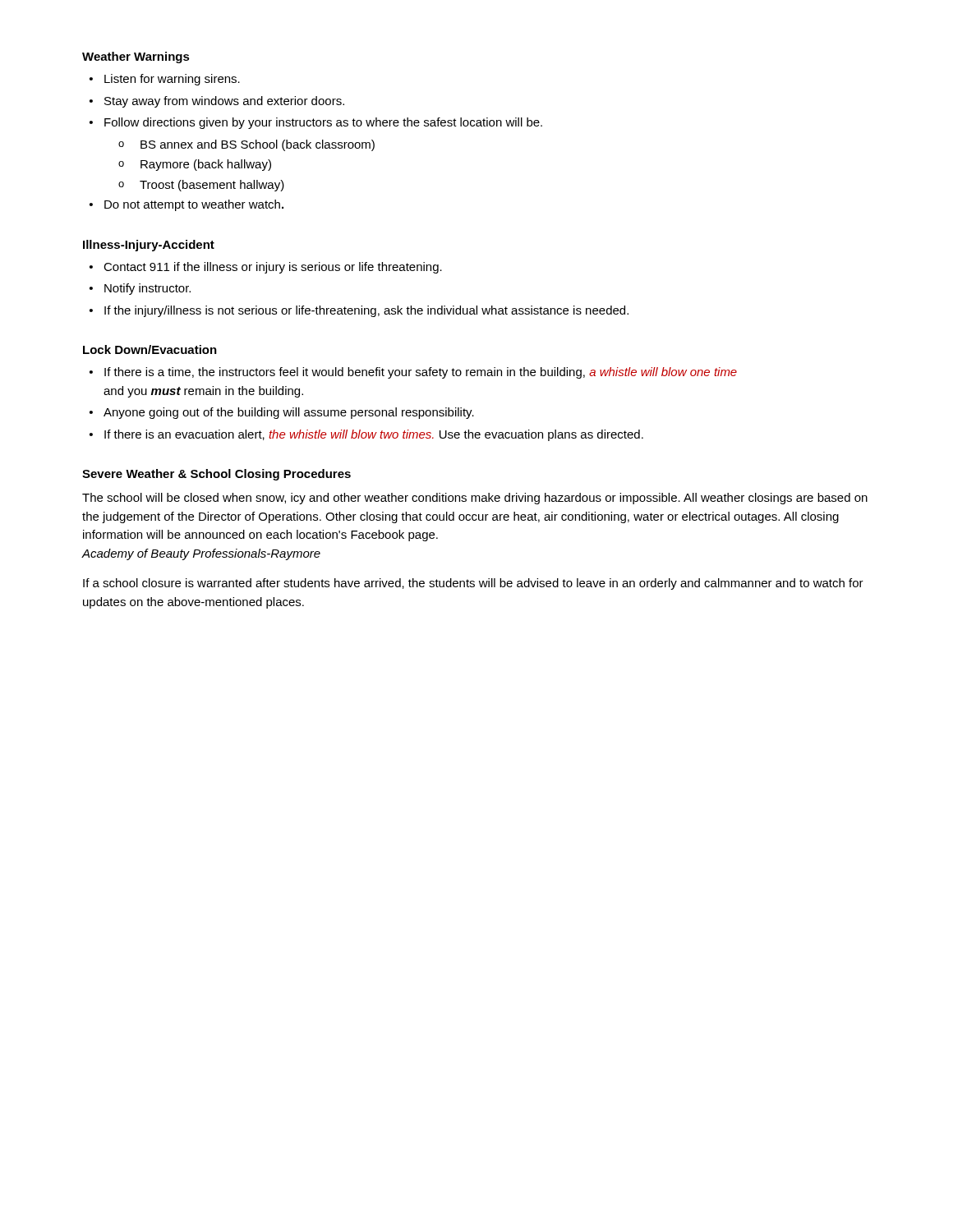The height and width of the screenshot is (1232, 953).
Task: Where is the passage that starts "• If the injury/illness"?
Action: click(x=356, y=310)
